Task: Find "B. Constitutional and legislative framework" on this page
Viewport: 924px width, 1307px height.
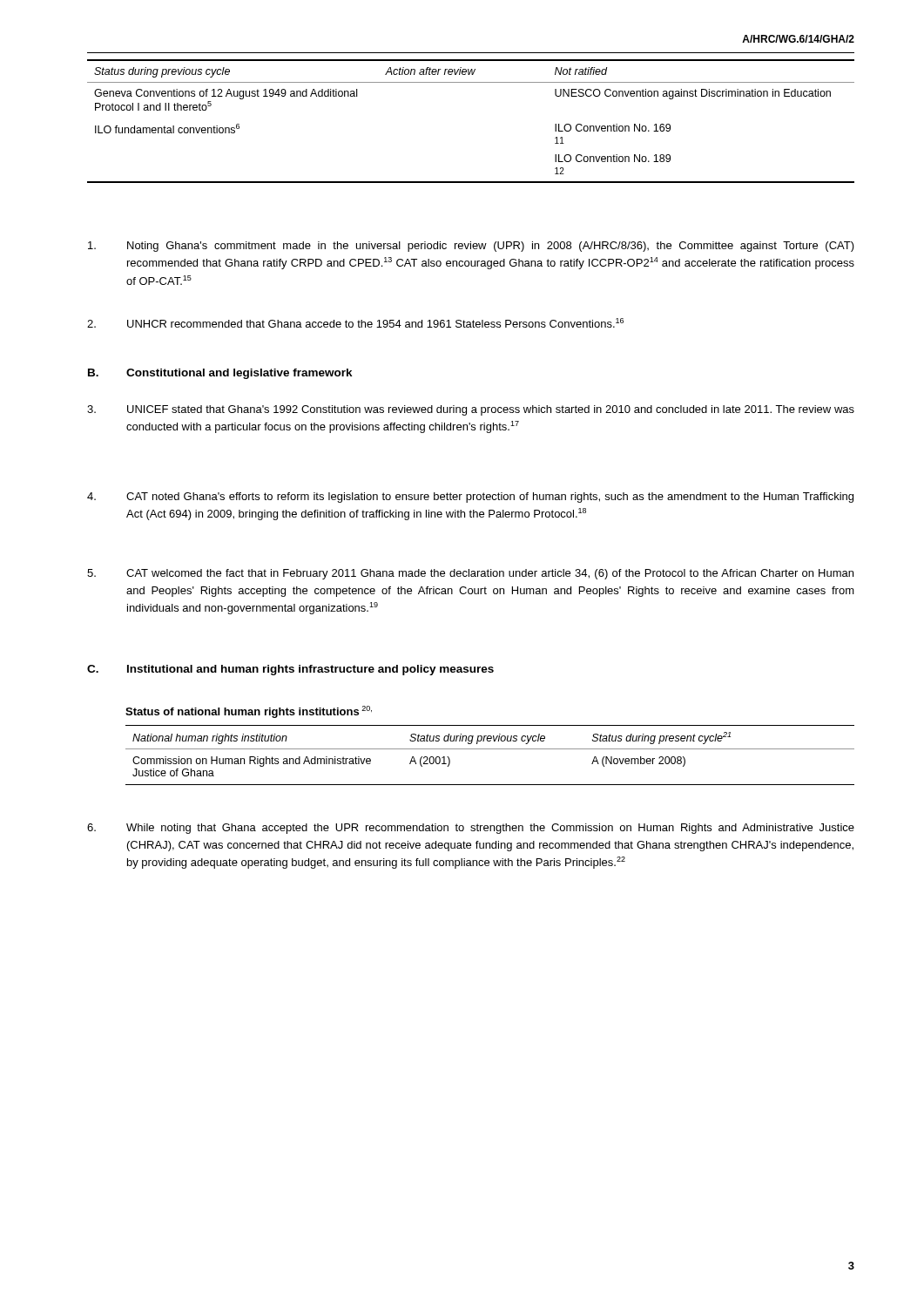Action: [x=220, y=374]
